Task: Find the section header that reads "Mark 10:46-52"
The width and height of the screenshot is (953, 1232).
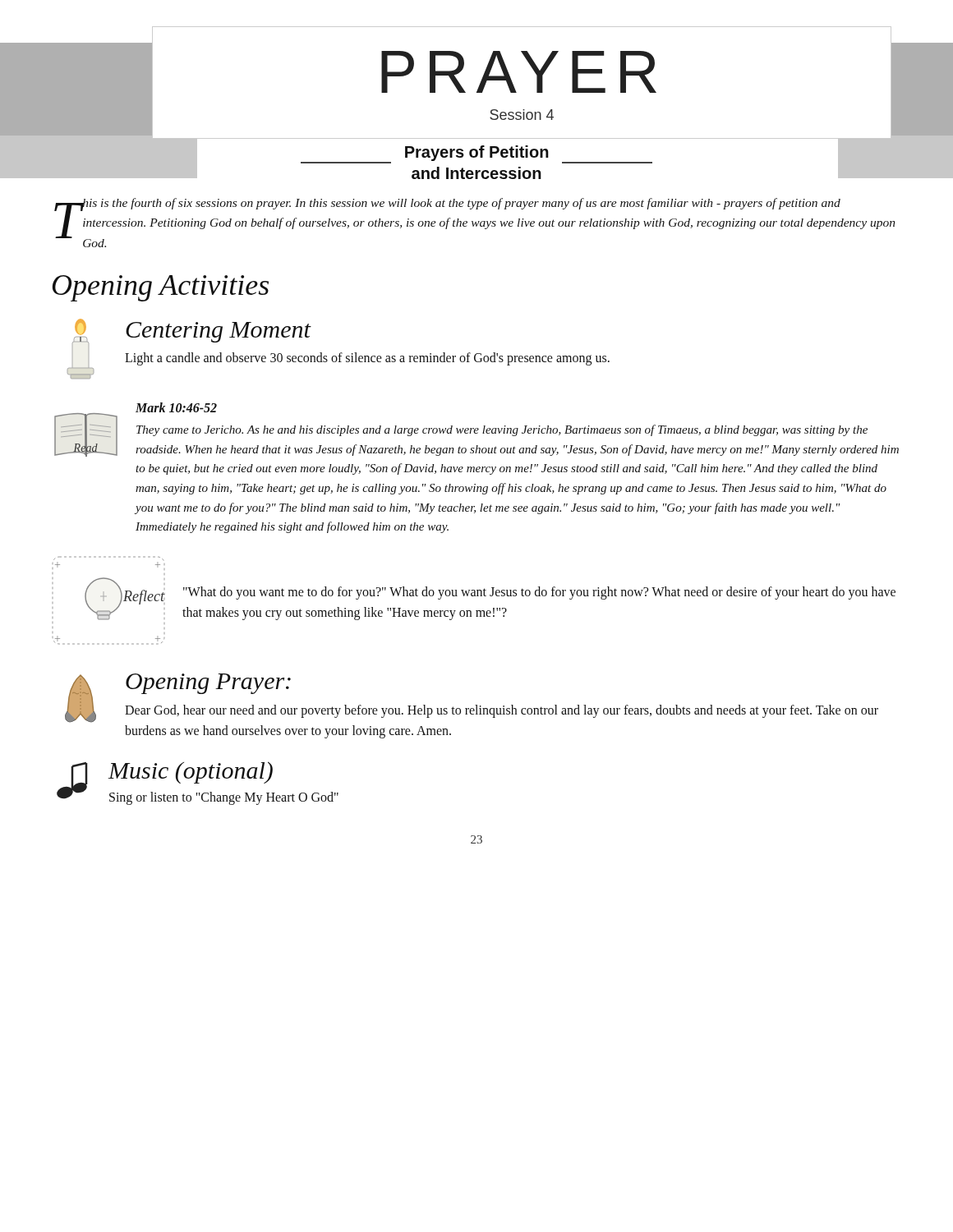Action: (x=176, y=408)
